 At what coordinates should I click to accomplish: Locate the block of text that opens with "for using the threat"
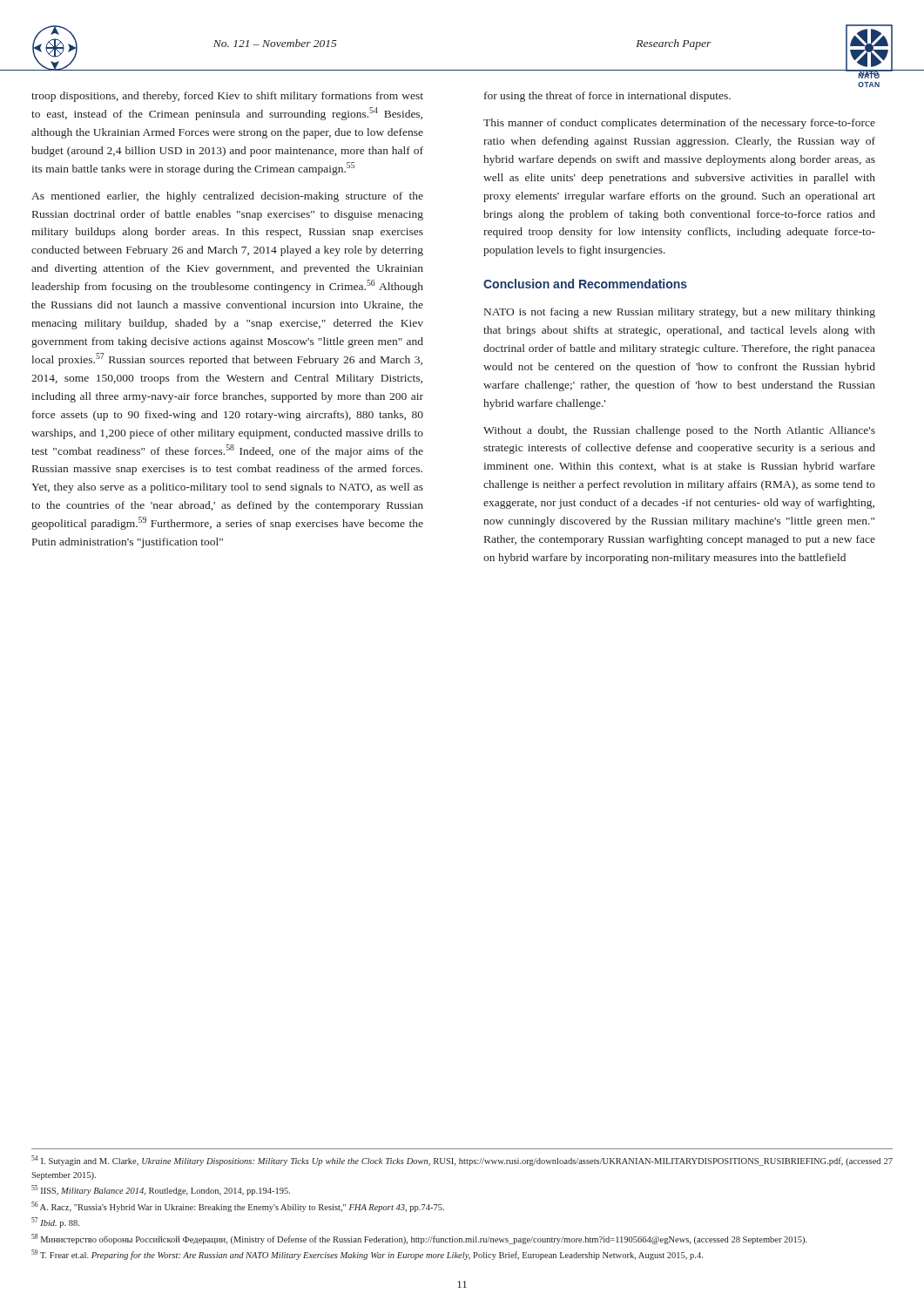[x=679, y=96]
